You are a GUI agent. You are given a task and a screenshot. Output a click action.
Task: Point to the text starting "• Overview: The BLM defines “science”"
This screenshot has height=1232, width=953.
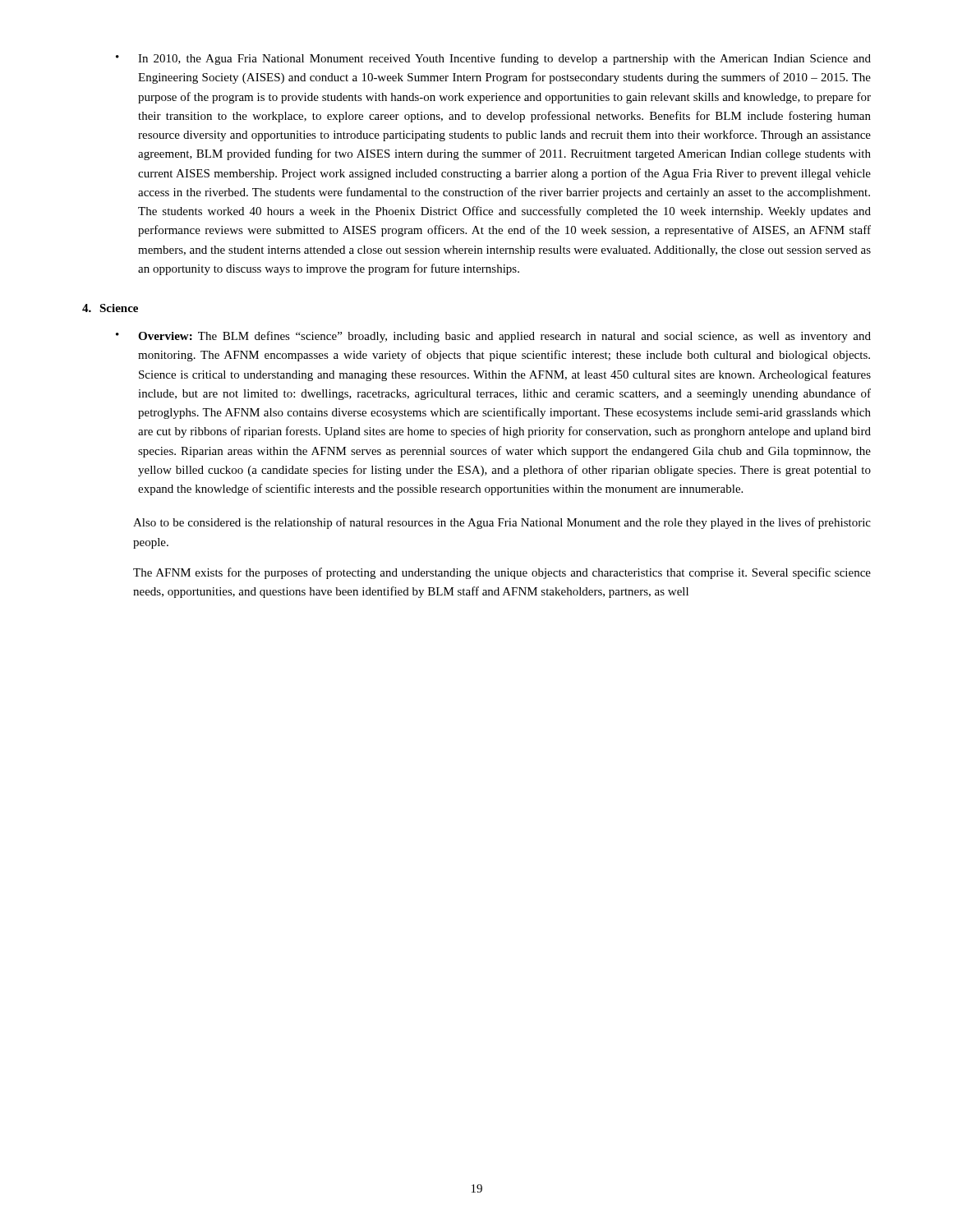click(493, 413)
